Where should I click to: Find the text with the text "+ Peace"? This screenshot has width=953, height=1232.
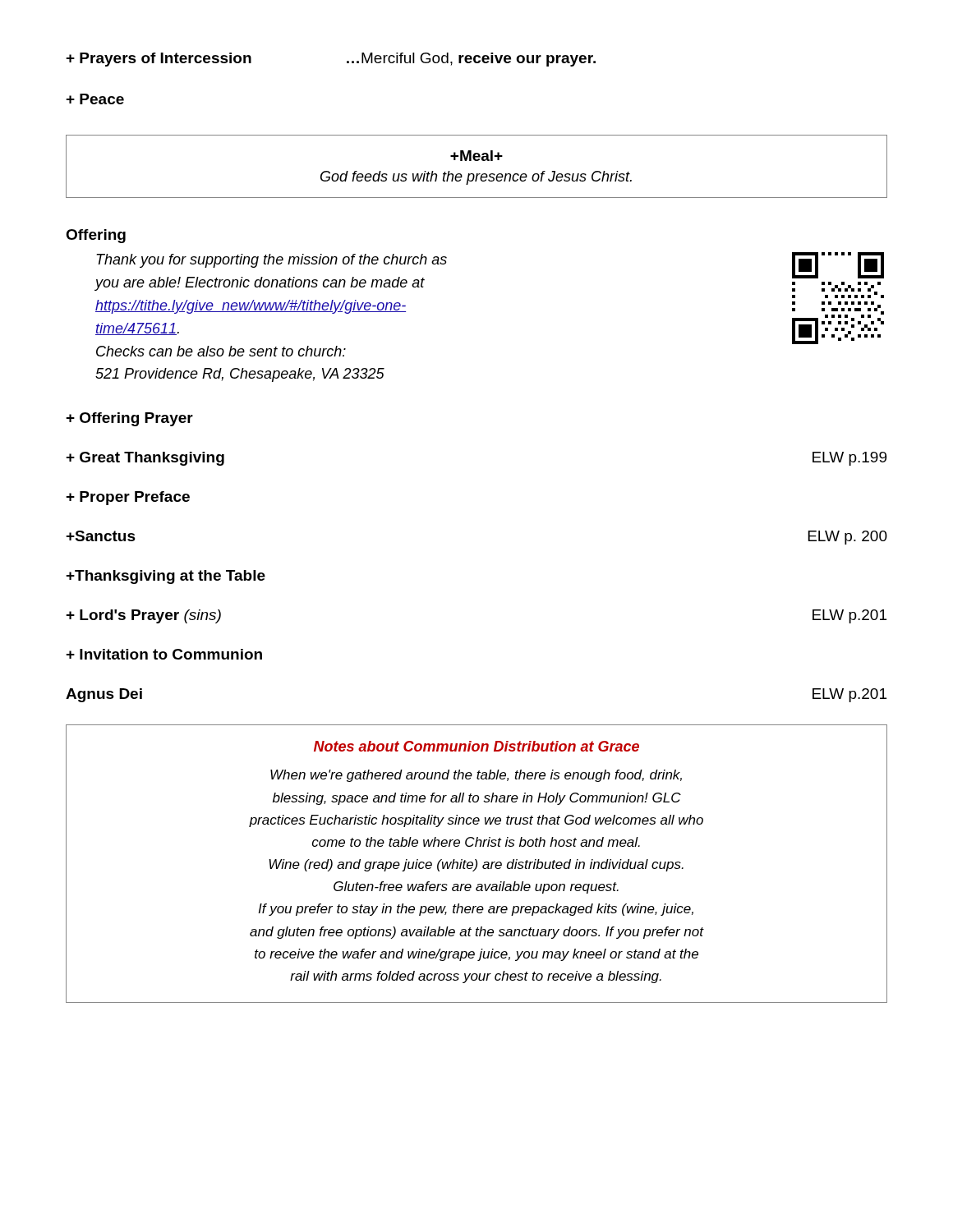pos(95,99)
